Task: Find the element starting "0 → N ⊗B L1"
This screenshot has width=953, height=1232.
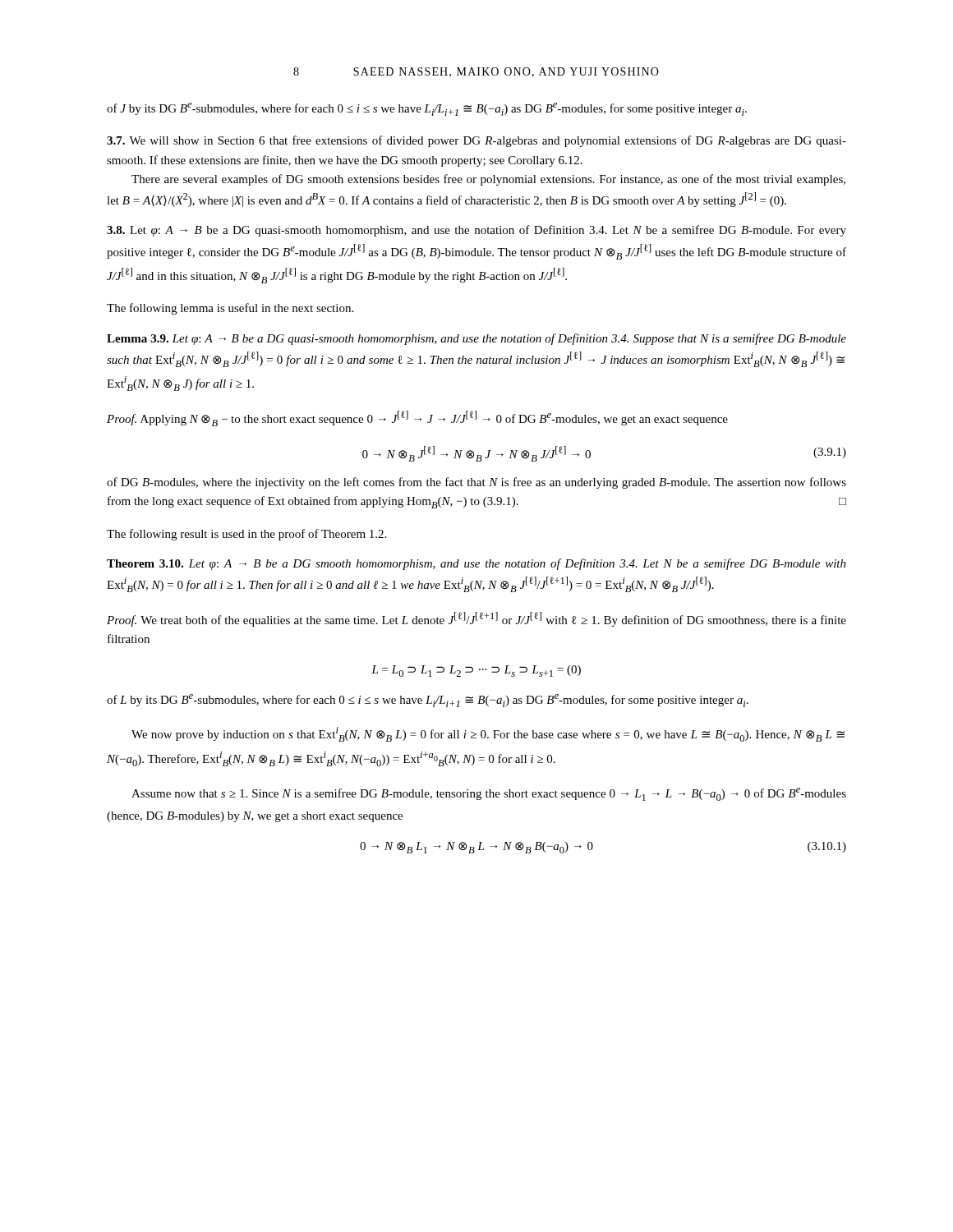Action: click(x=603, y=846)
